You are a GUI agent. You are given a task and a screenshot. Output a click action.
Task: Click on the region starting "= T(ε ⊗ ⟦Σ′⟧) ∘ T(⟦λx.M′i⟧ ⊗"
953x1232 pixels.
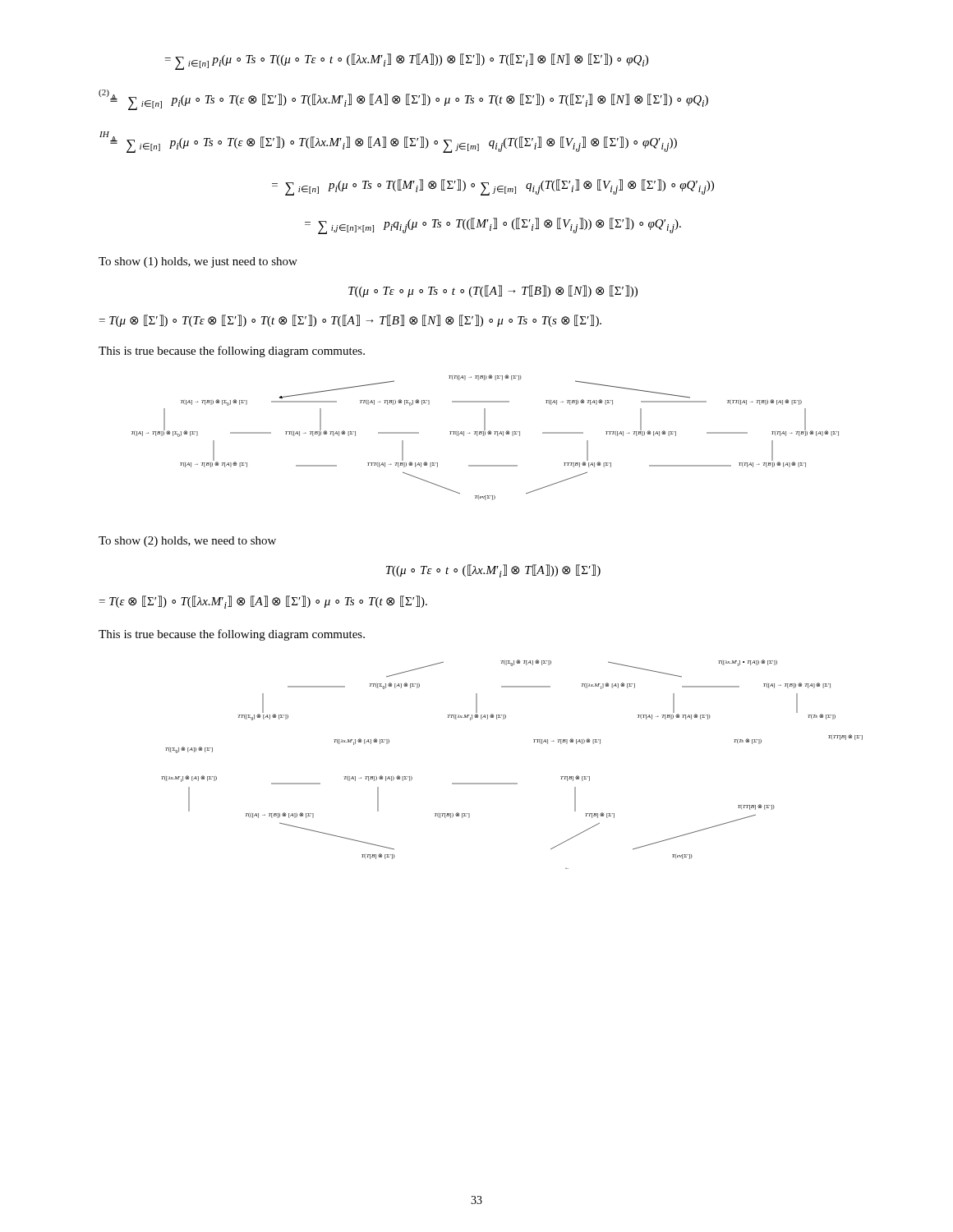[x=263, y=603]
